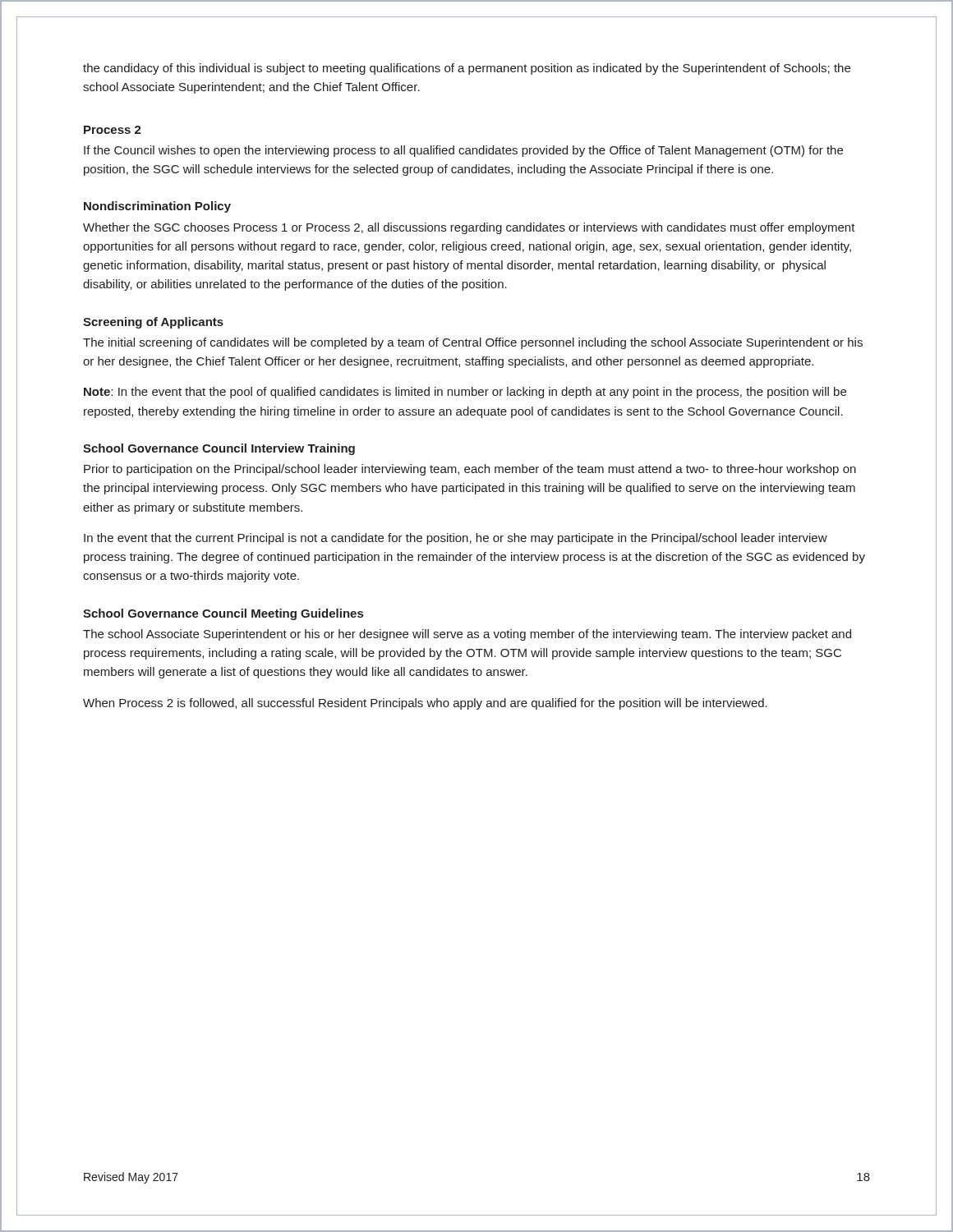Screen dimensions: 1232x953
Task: Click on the passage starting "Screening of Applicants"
Action: [x=153, y=321]
